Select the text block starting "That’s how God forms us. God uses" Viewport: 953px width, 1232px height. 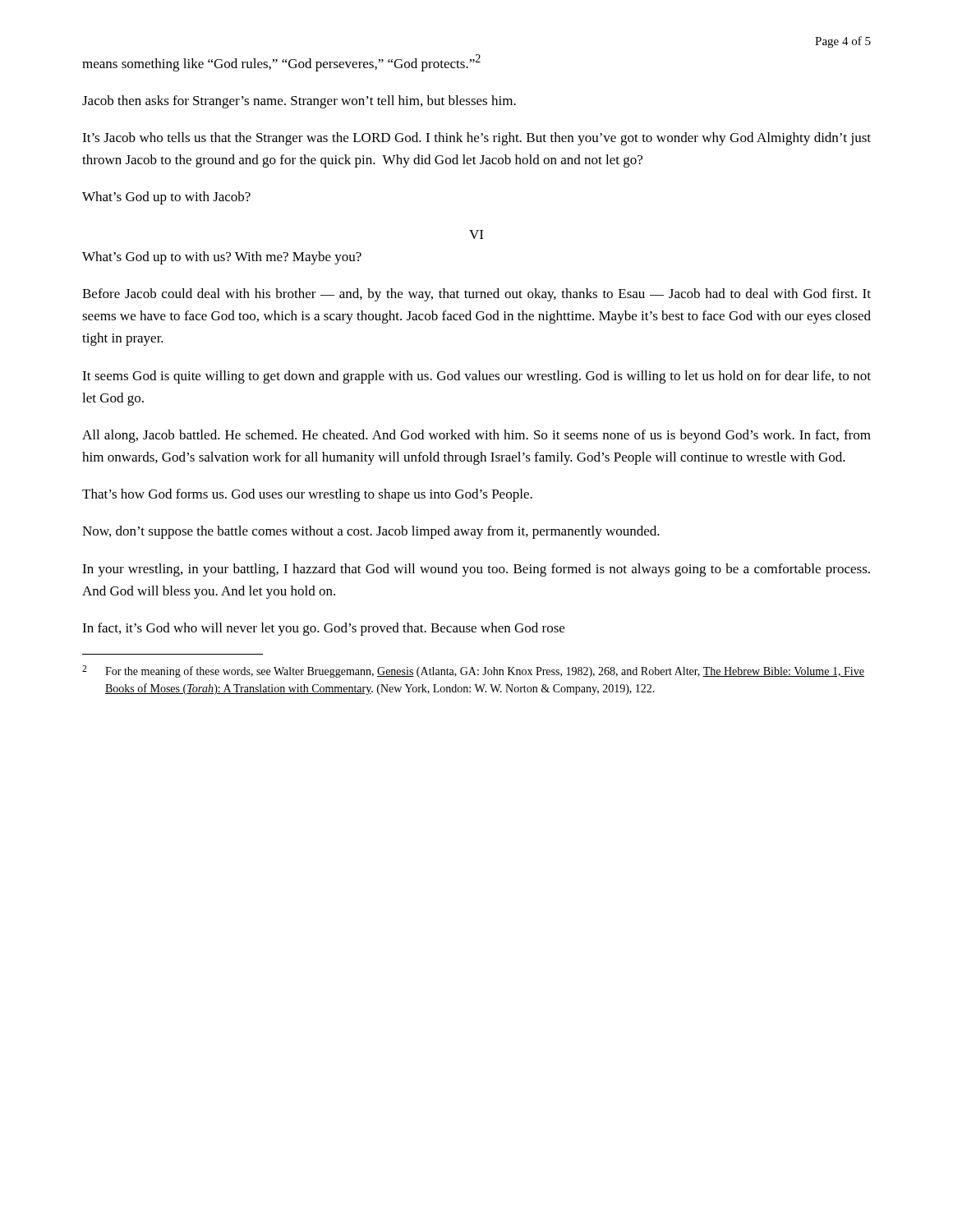(308, 494)
